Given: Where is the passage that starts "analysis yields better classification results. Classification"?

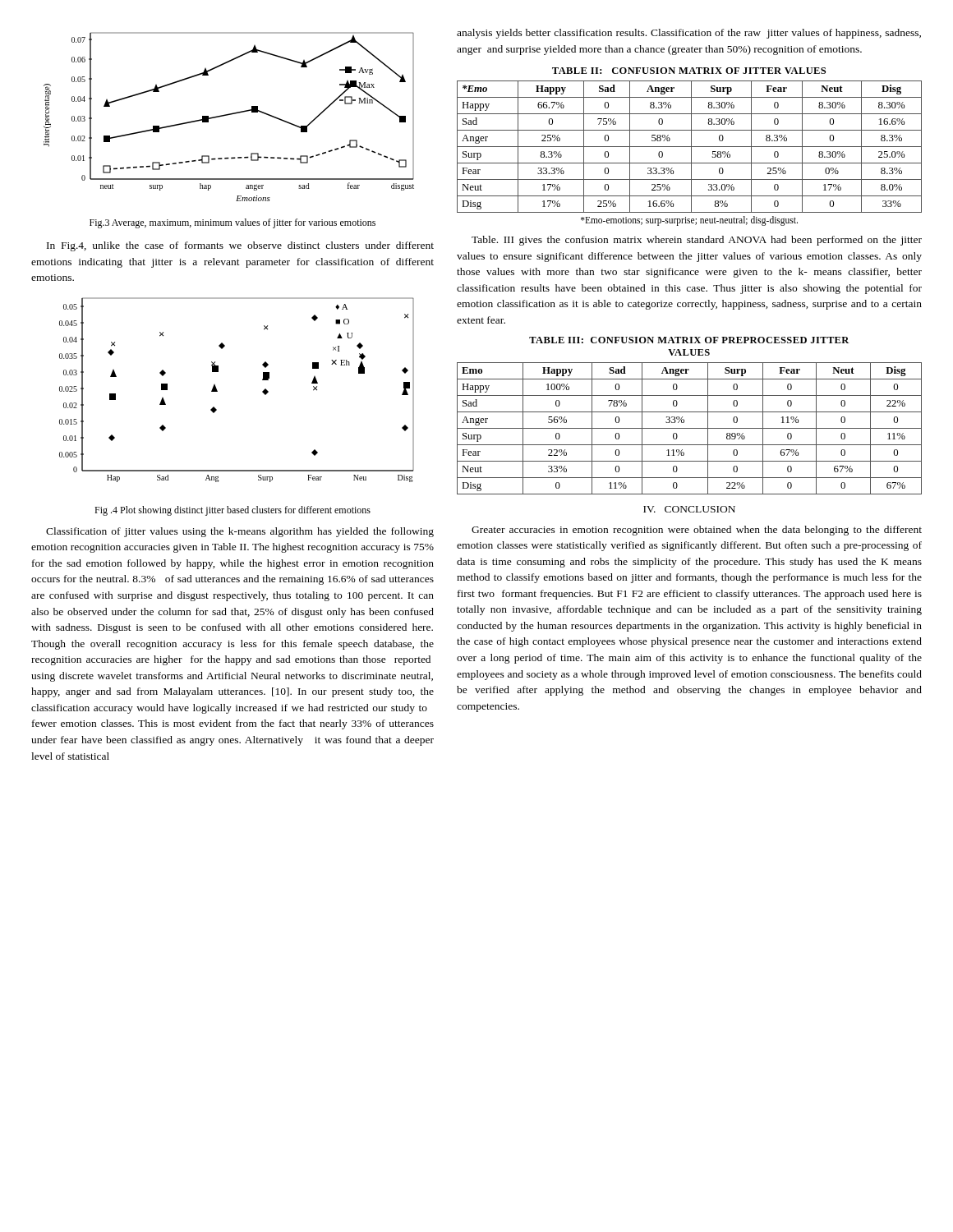Looking at the screenshot, I should [x=689, y=40].
